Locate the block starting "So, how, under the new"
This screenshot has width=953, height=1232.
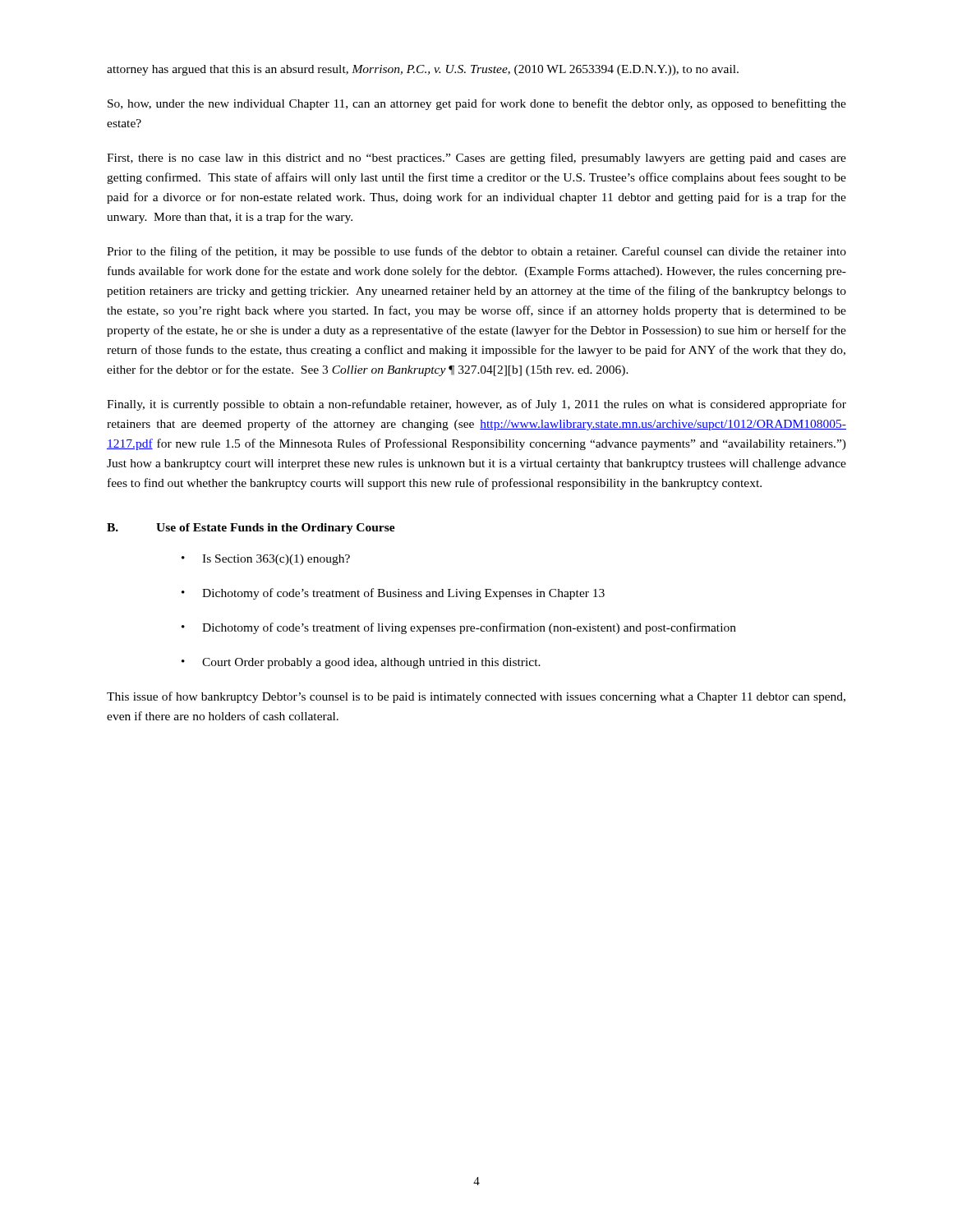(x=476, y=113)
